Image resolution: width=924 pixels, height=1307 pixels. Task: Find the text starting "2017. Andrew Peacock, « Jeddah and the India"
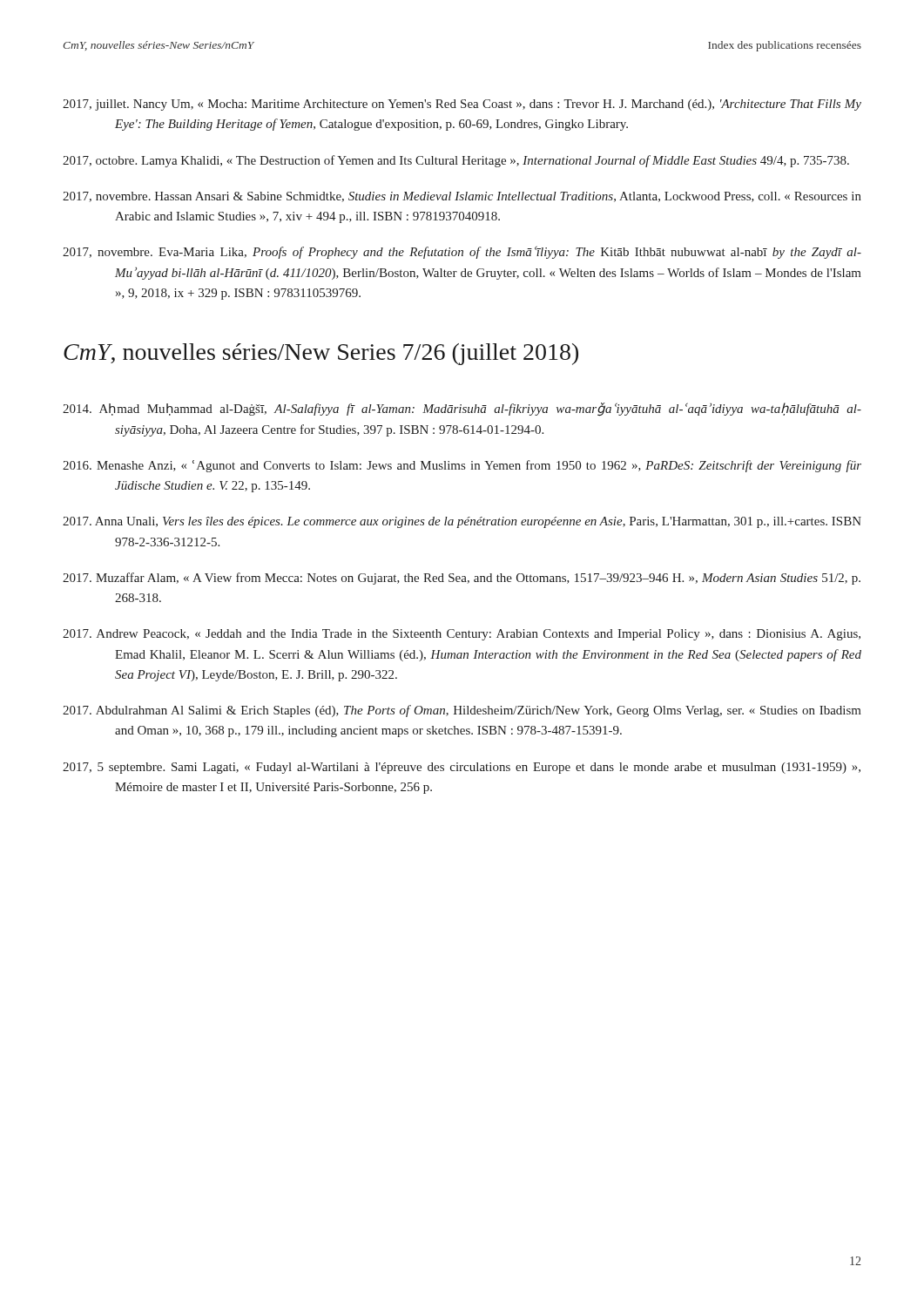pyautogui.click(x=462, y=654)
